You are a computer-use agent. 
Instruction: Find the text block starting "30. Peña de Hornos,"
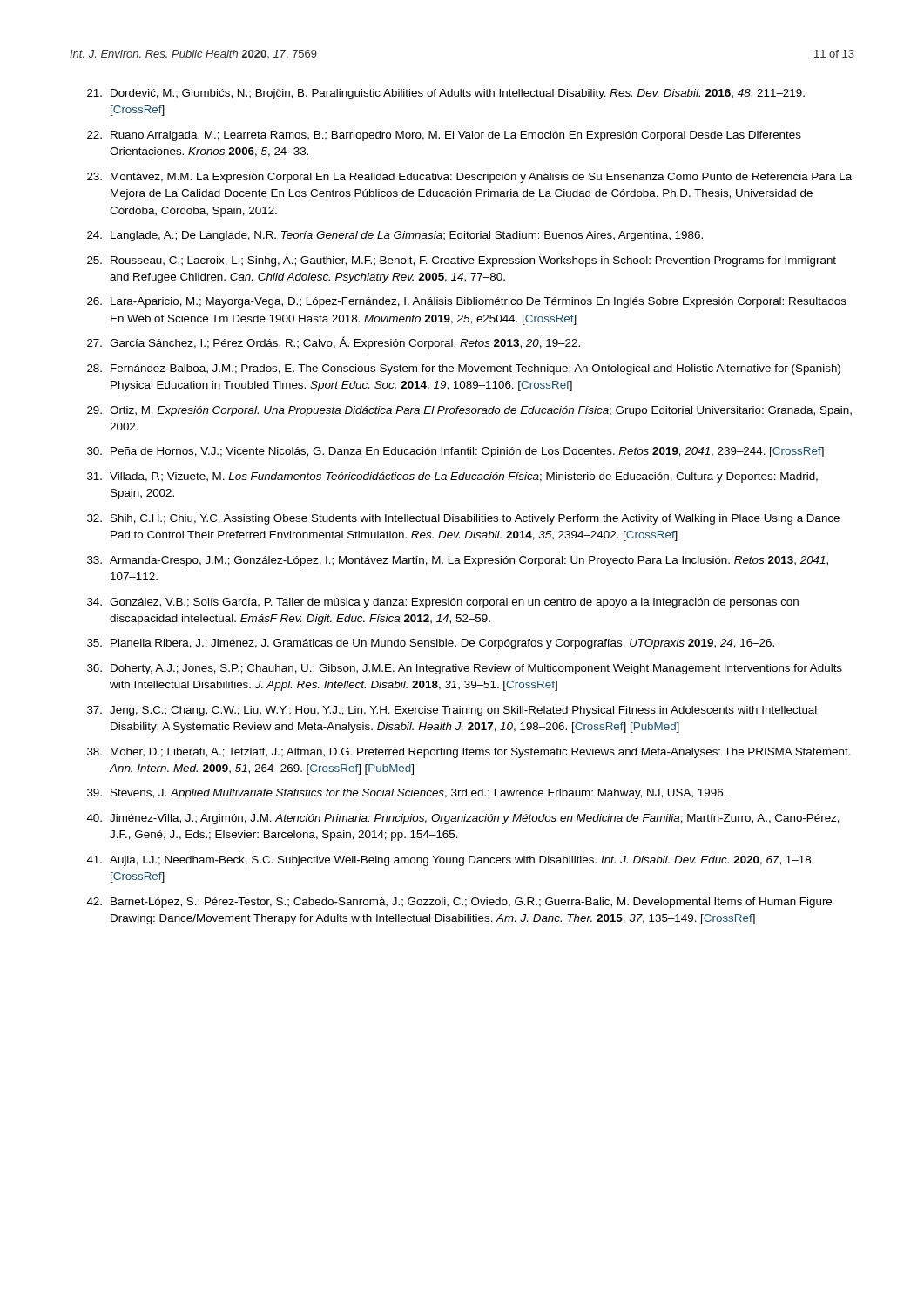coord(462,452)
